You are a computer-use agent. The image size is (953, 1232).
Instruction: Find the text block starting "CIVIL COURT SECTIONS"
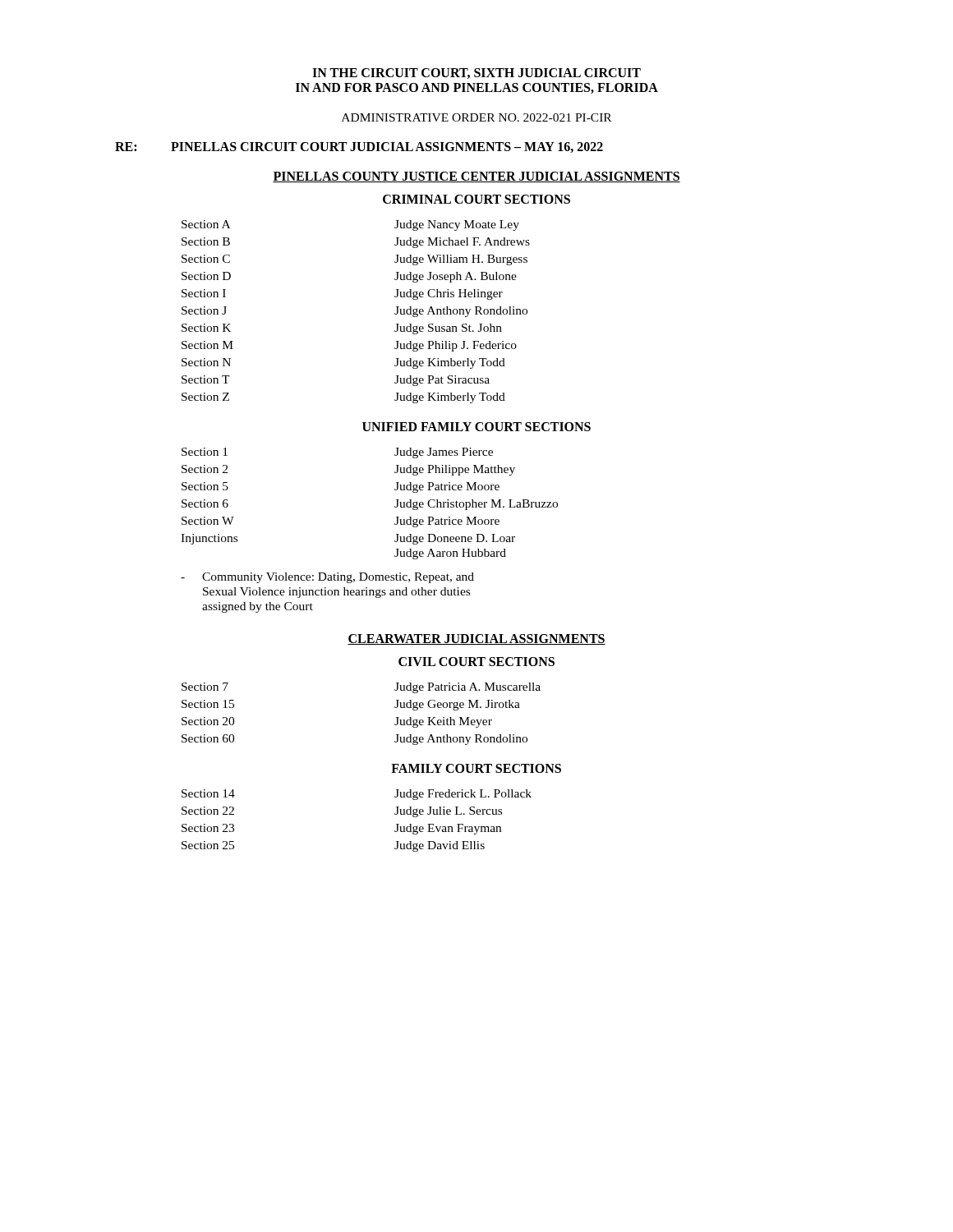pos(476,662)
